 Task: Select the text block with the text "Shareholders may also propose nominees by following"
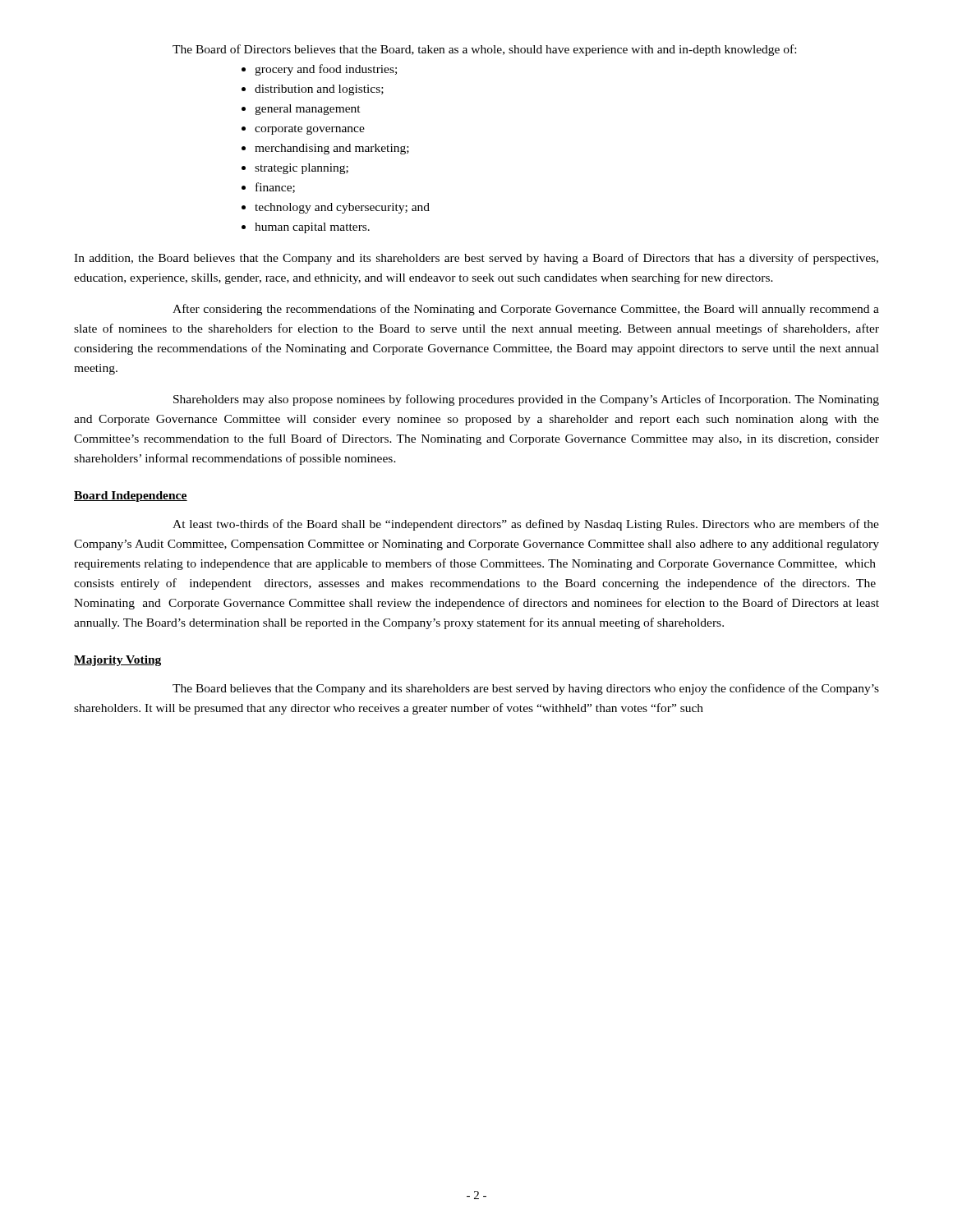coord(476,429)
